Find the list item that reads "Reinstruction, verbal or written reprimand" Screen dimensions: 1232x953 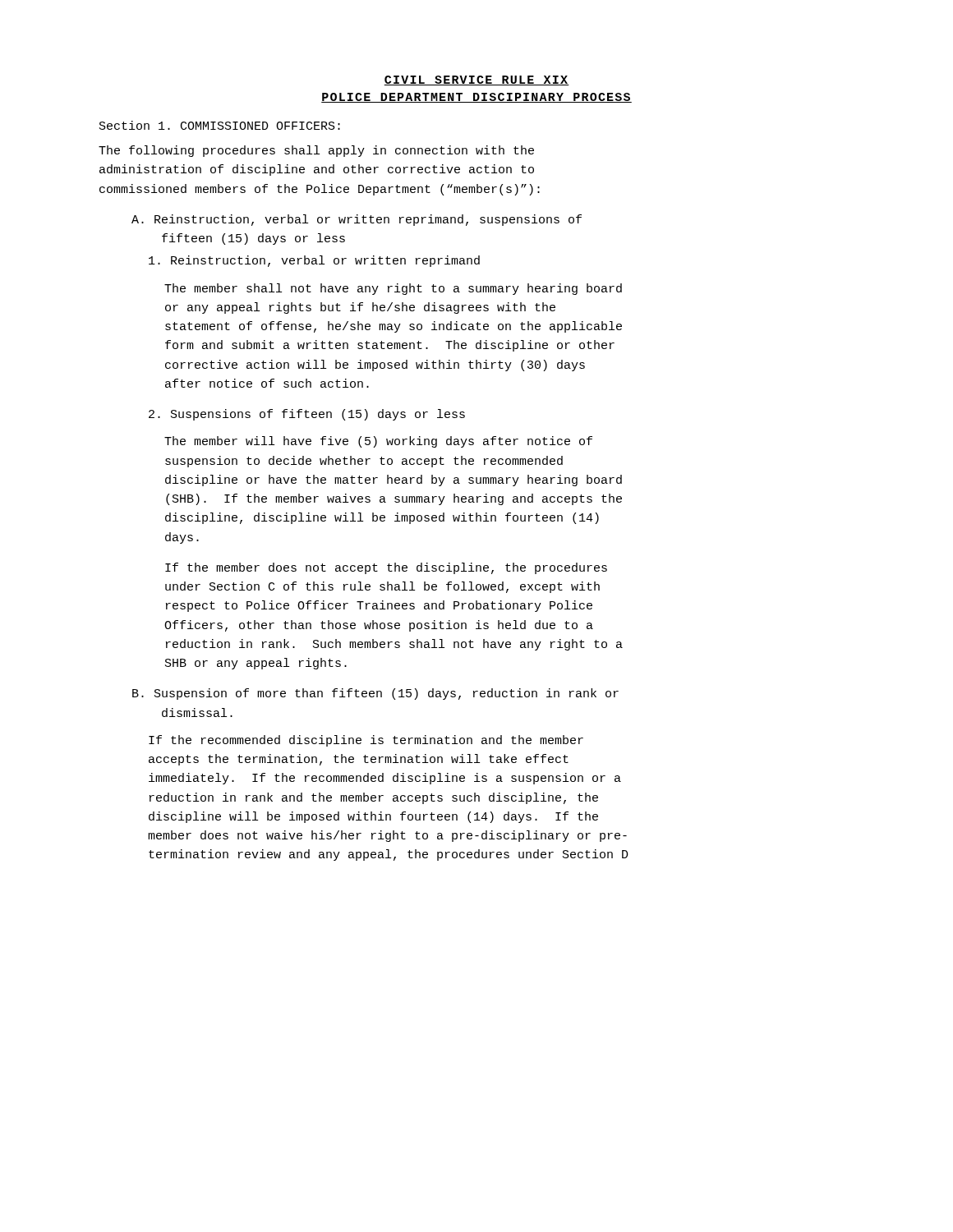point(314,262)
